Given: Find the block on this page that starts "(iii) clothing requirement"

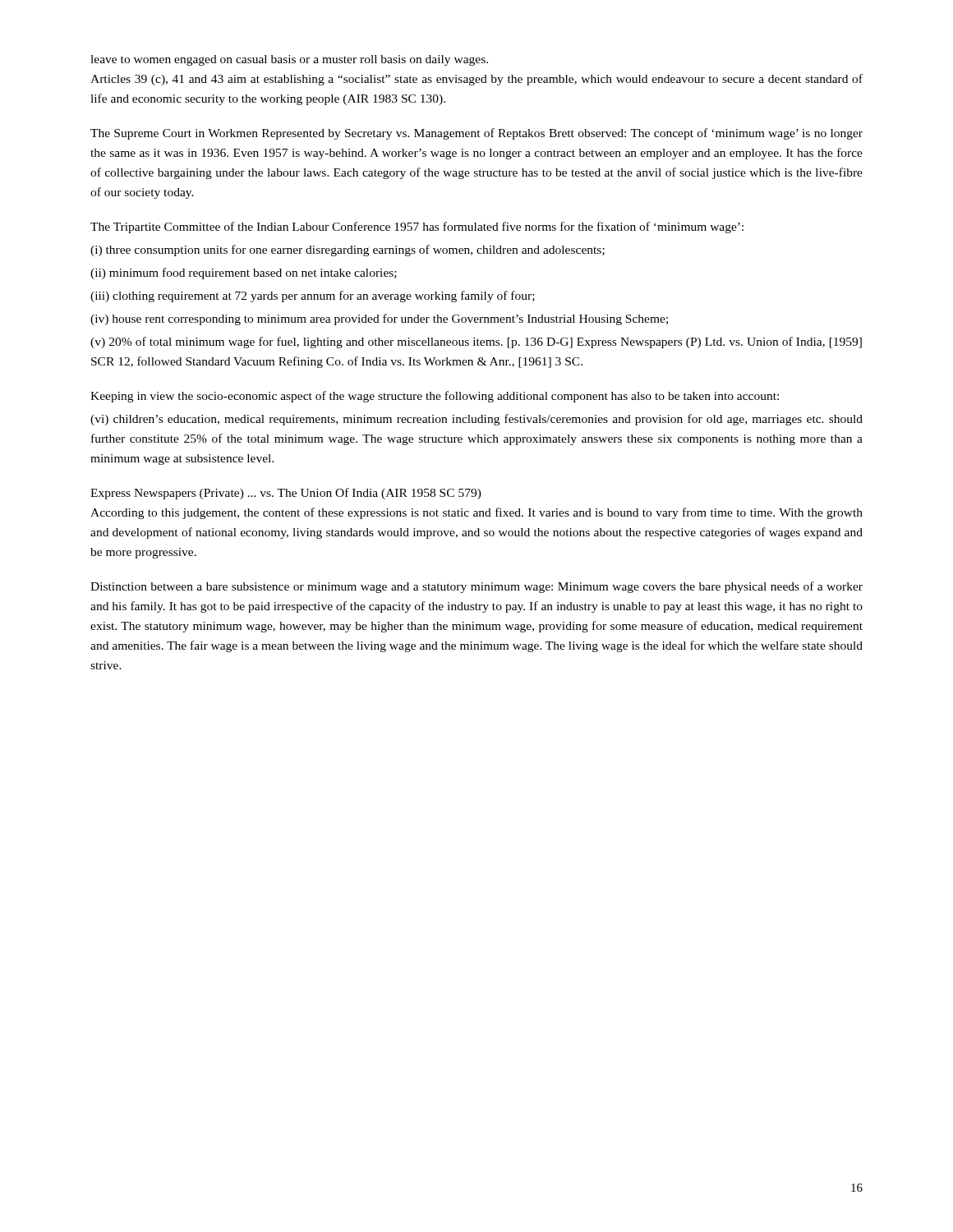Looking at the screenshot, I should [313, 295].
